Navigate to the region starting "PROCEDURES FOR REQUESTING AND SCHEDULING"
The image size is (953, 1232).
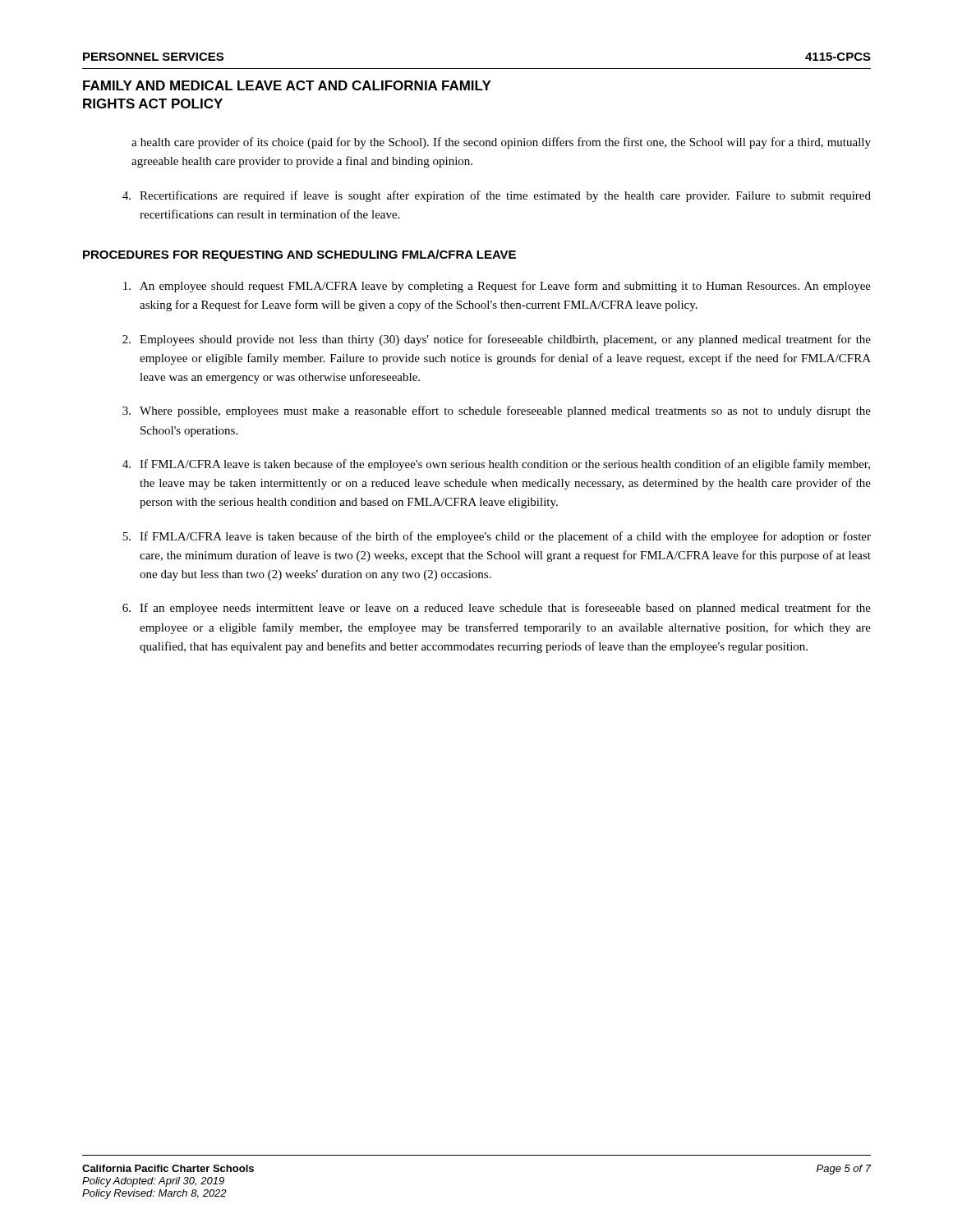[299, 254]
